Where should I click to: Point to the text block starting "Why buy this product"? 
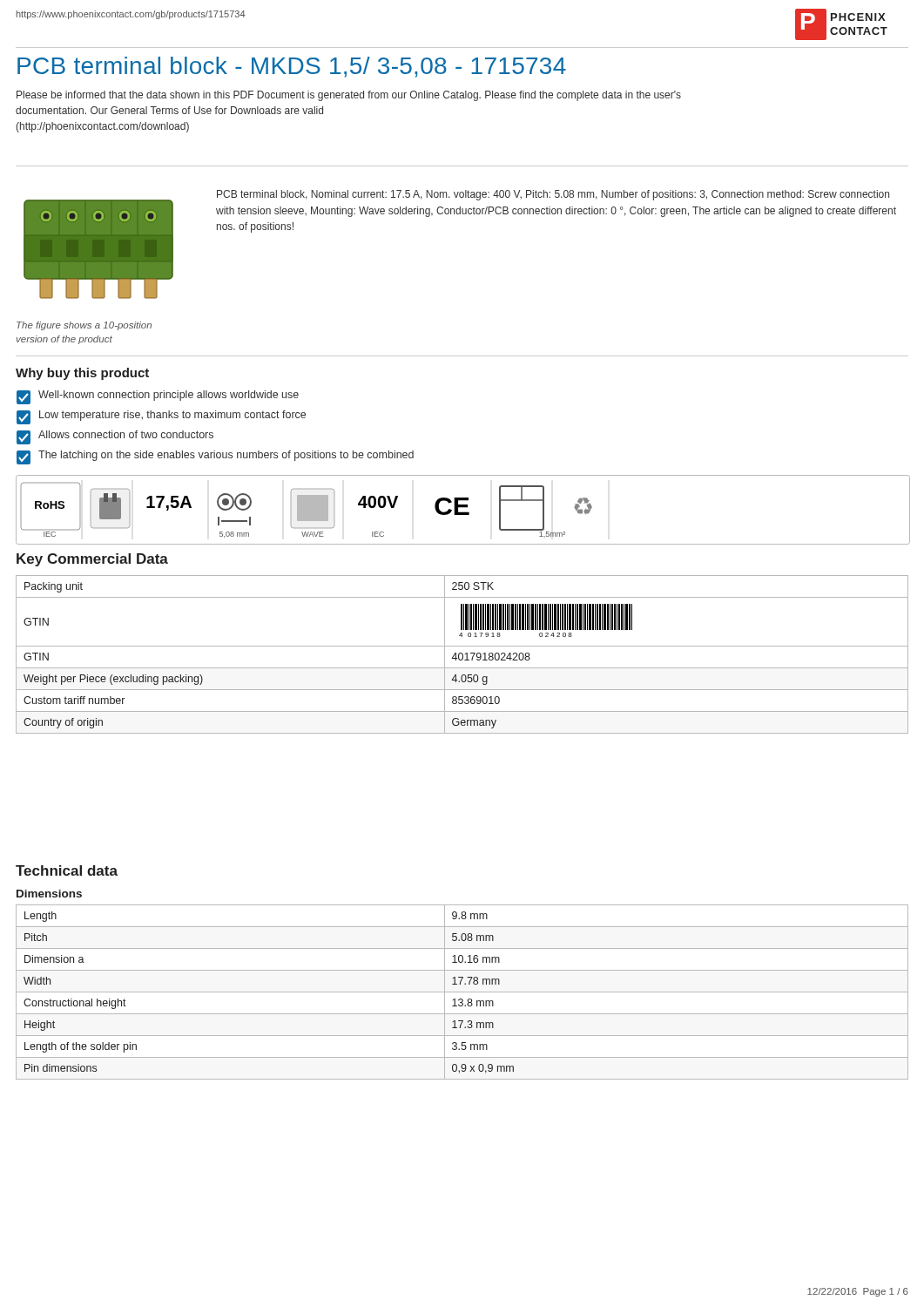coord(82,372)
